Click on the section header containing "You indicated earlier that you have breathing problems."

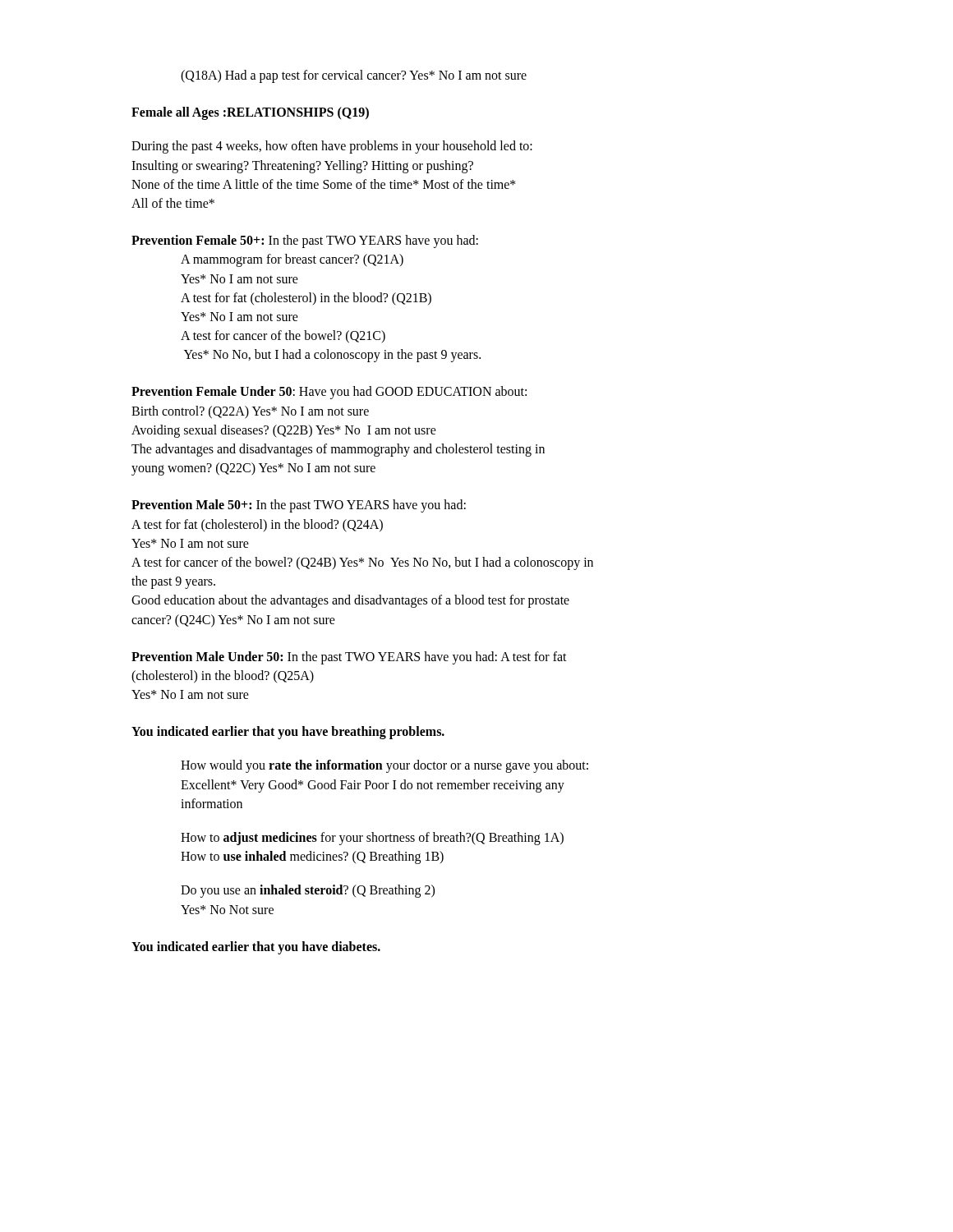click(x=288, y=733)
